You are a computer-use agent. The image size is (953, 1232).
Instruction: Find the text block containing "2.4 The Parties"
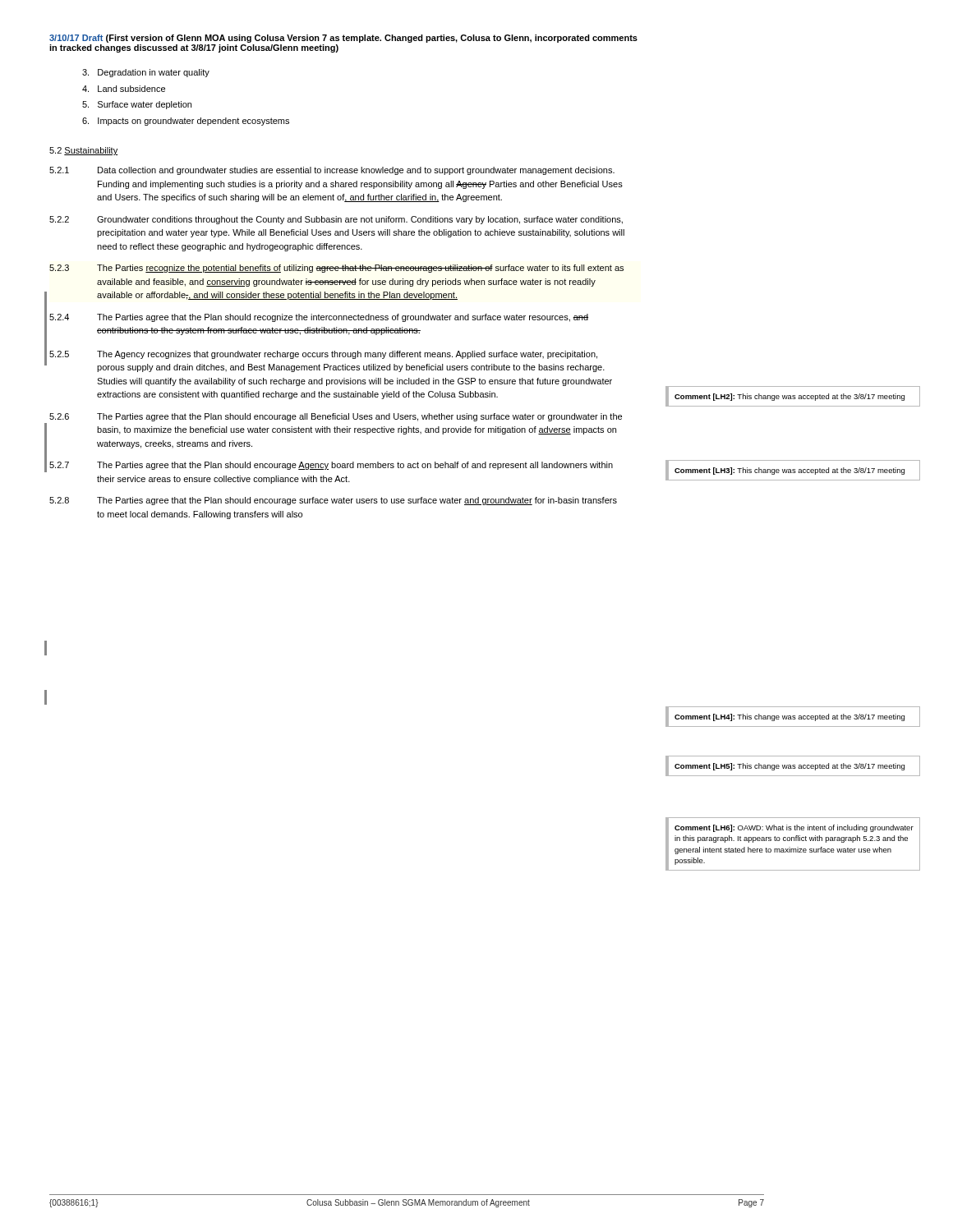pyautogui.click(x=338, y=324)
